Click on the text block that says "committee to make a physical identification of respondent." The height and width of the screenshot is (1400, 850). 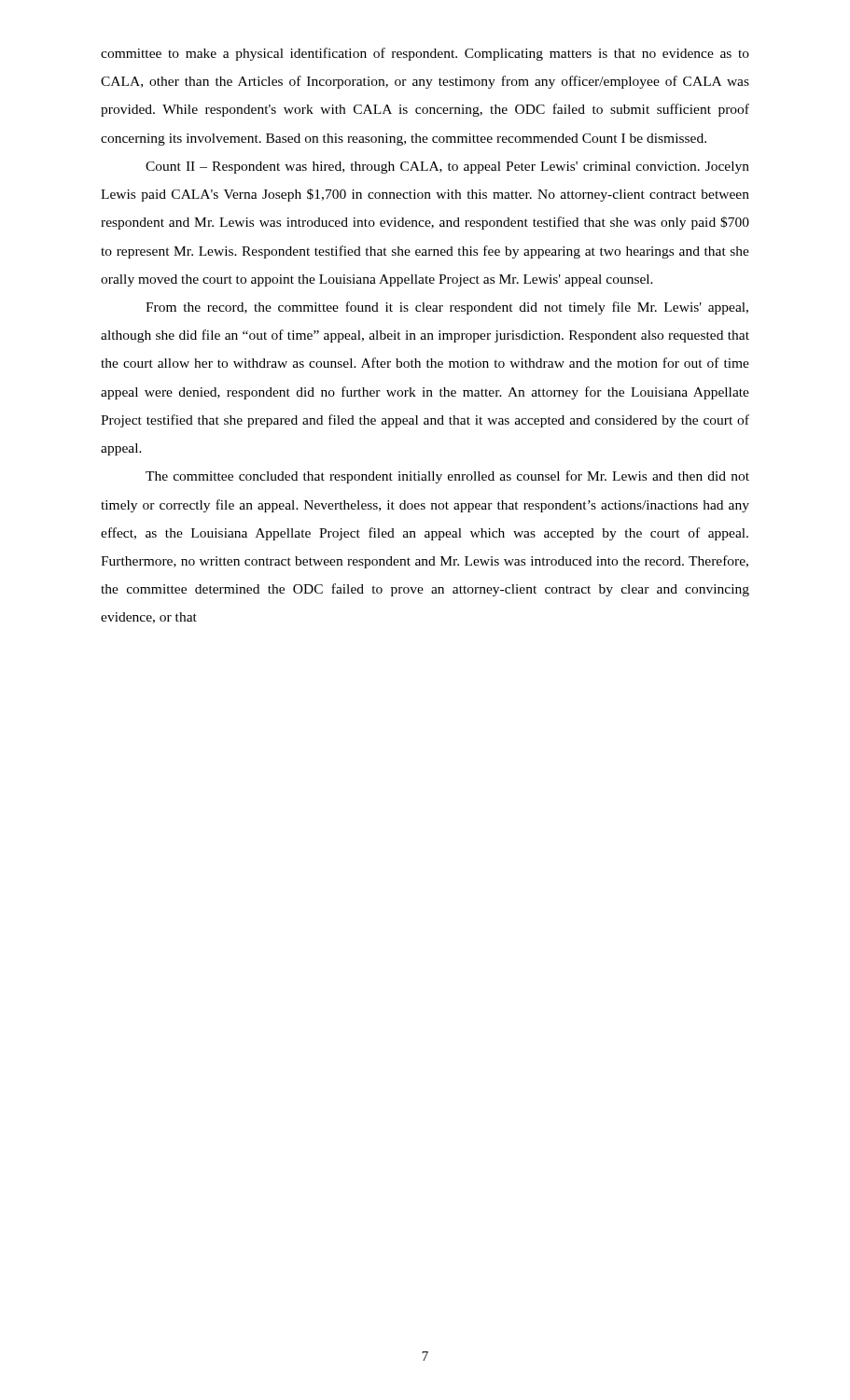(x=425, y=96)
